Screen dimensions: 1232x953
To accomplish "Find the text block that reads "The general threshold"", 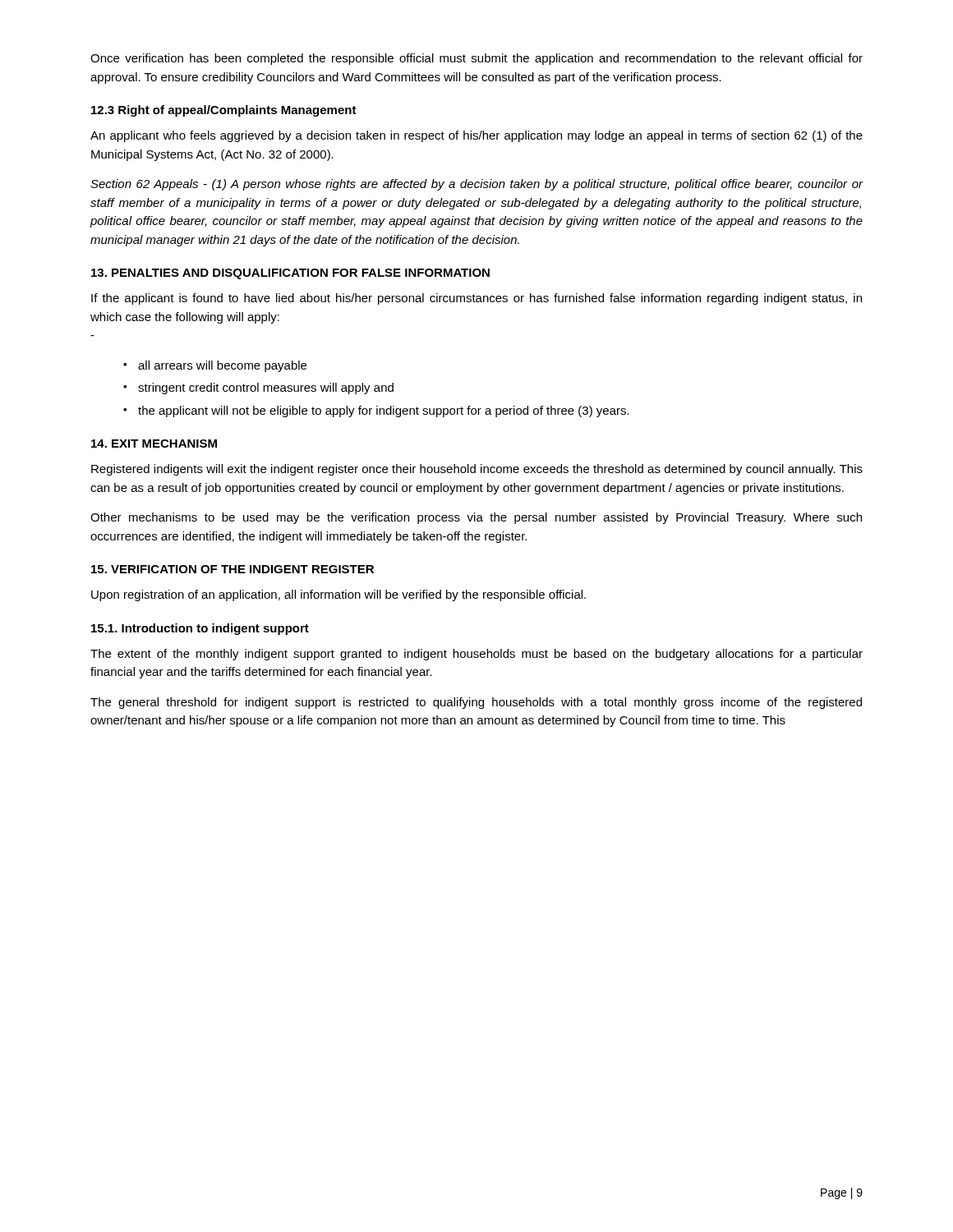I will click(476, 711).
